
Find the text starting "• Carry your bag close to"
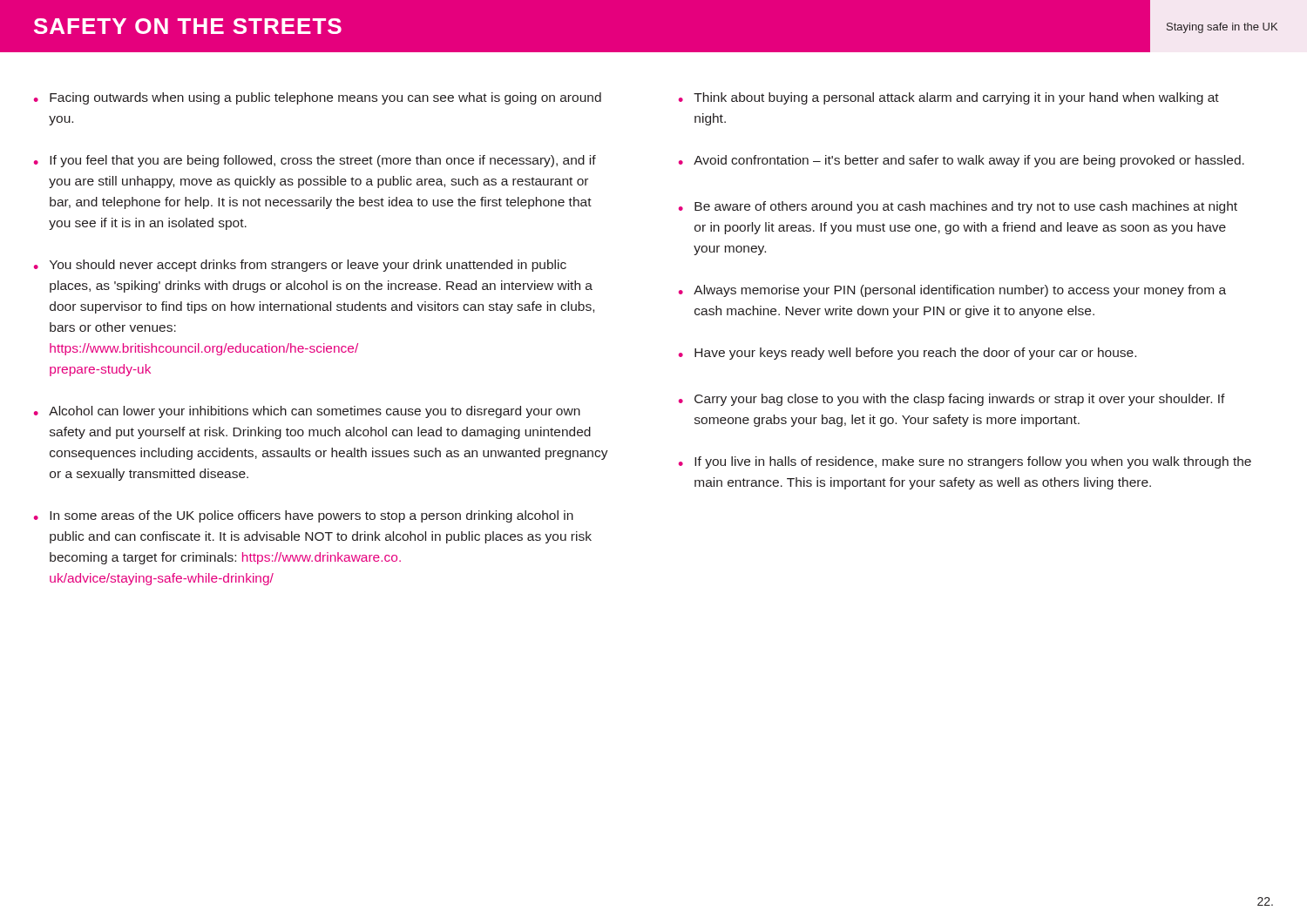click(965, 409)
